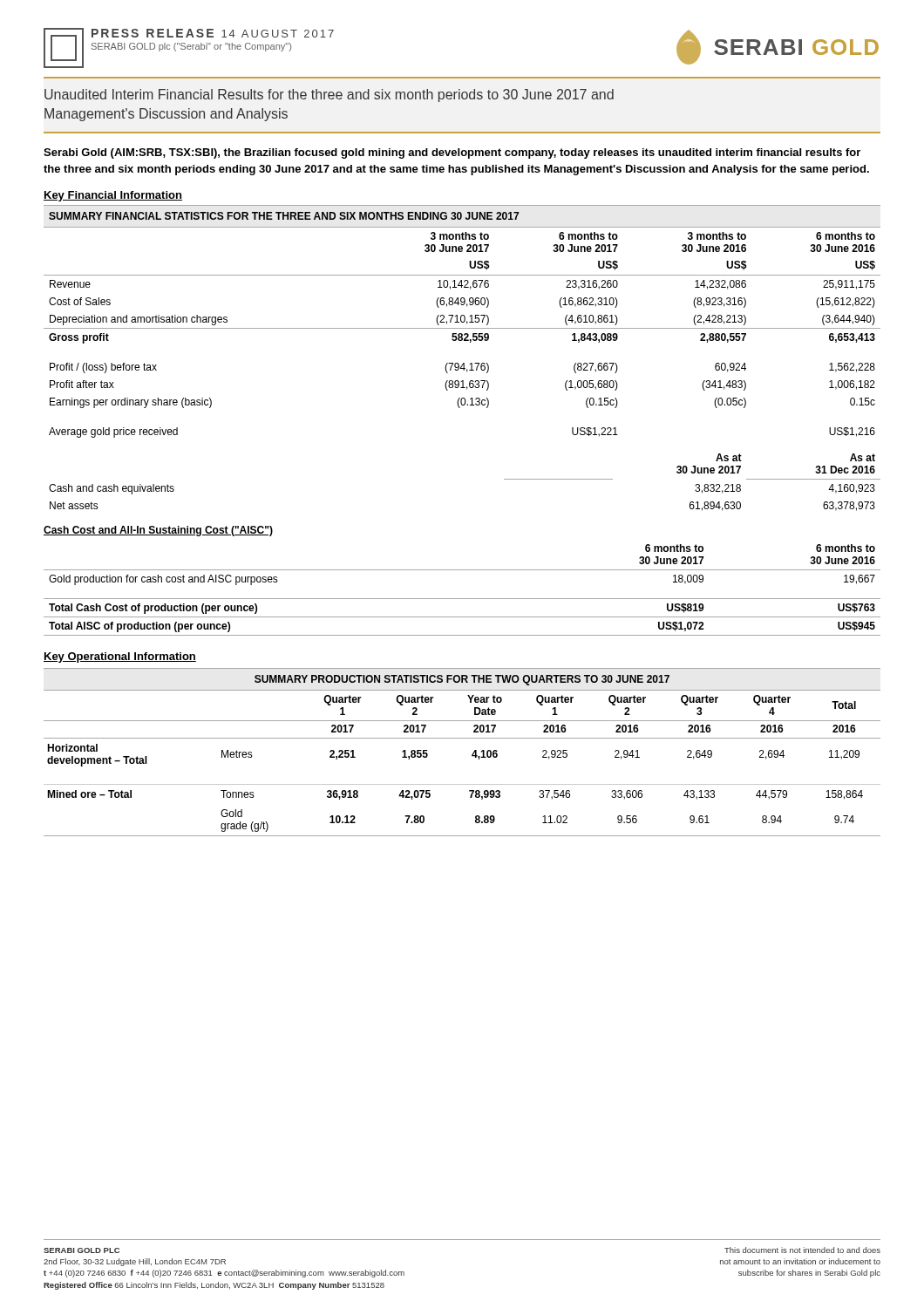Viewport: 924px width, 1308px height.
Task: Select the title with the text "Unaudited Interim Financial Results for the three"
Action: tap(462, 105)
